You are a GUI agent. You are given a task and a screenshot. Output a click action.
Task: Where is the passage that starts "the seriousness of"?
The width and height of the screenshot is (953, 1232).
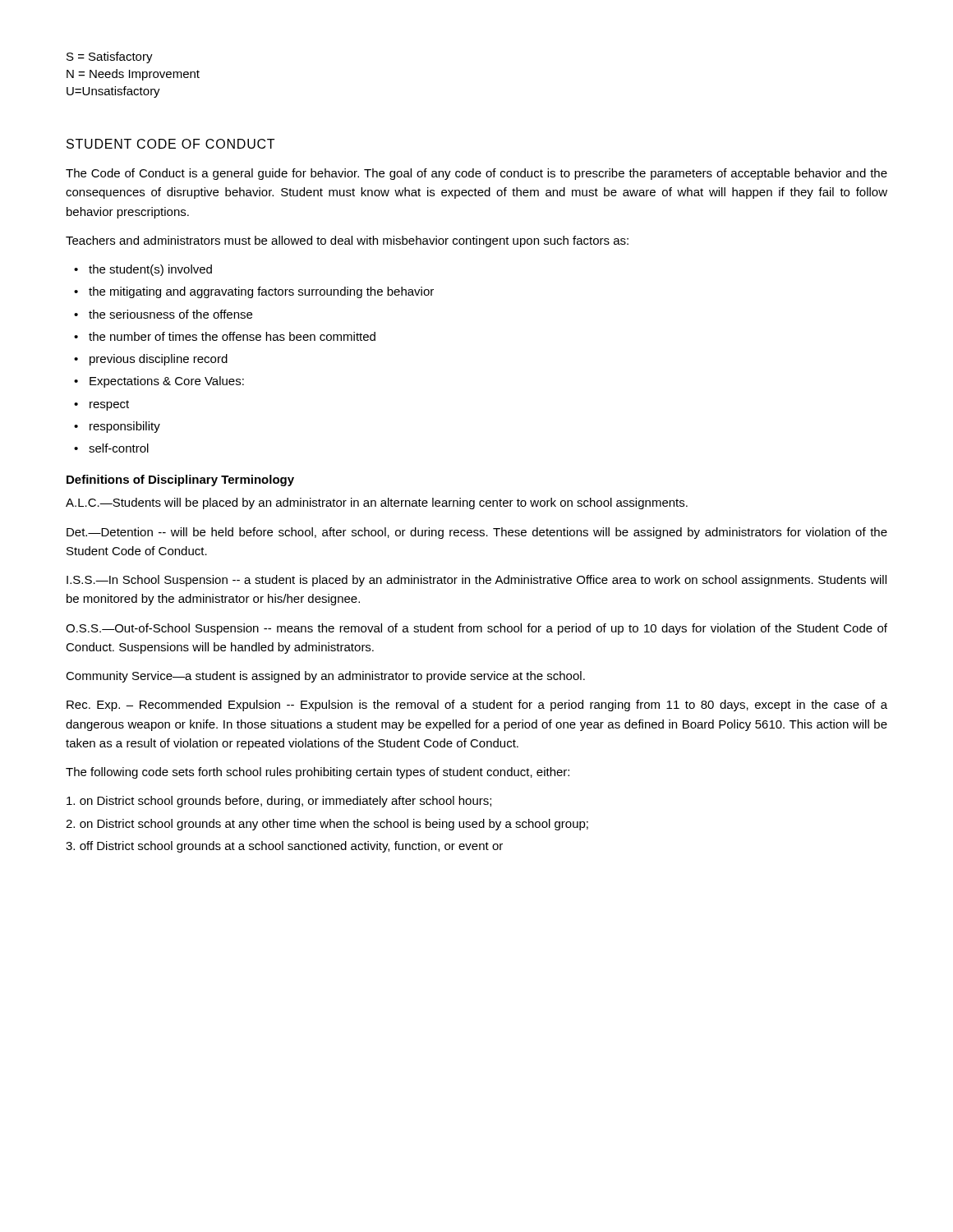click(x=171, y=314)
